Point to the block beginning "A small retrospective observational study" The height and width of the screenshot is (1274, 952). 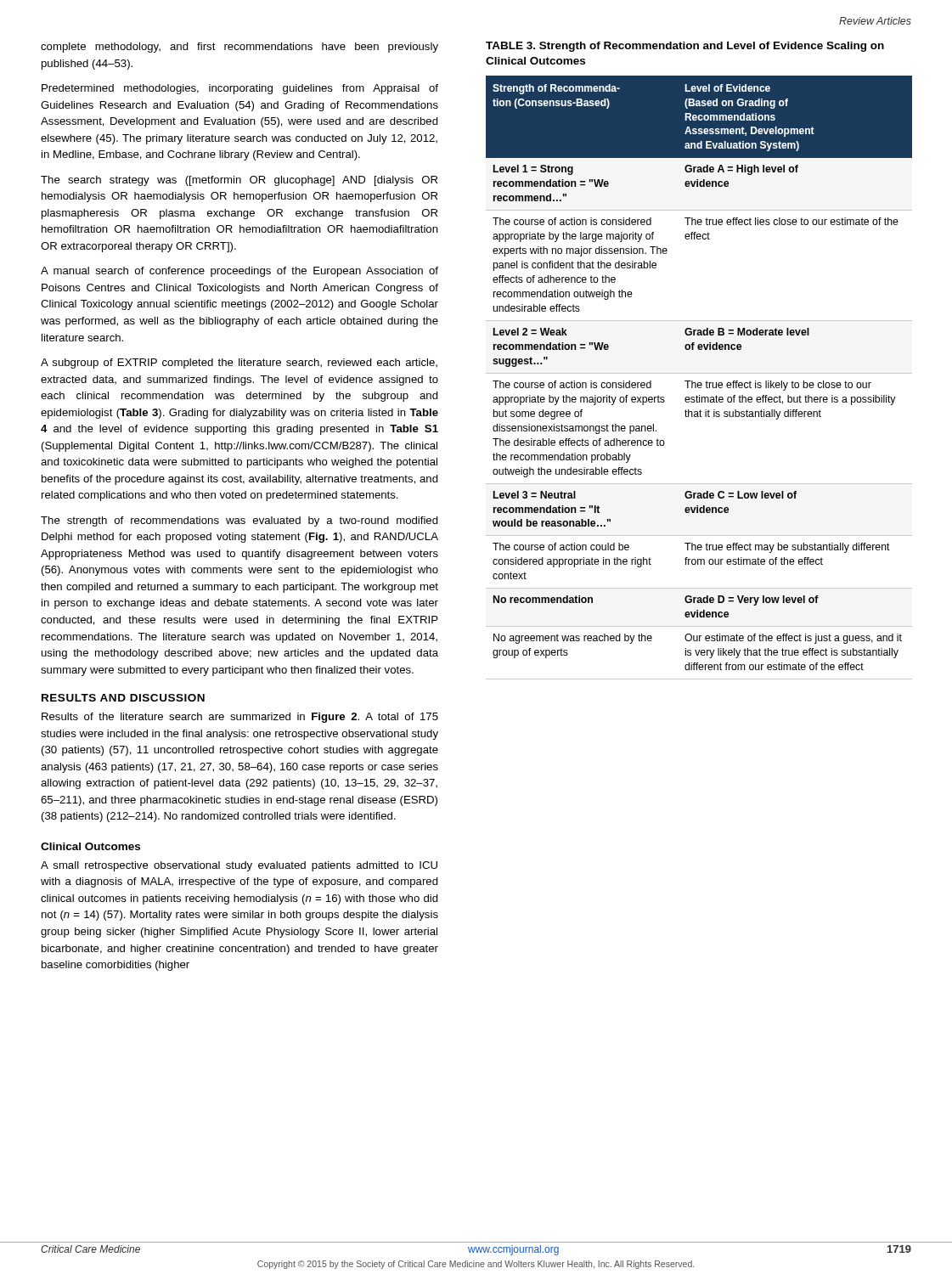pos(239,915)
